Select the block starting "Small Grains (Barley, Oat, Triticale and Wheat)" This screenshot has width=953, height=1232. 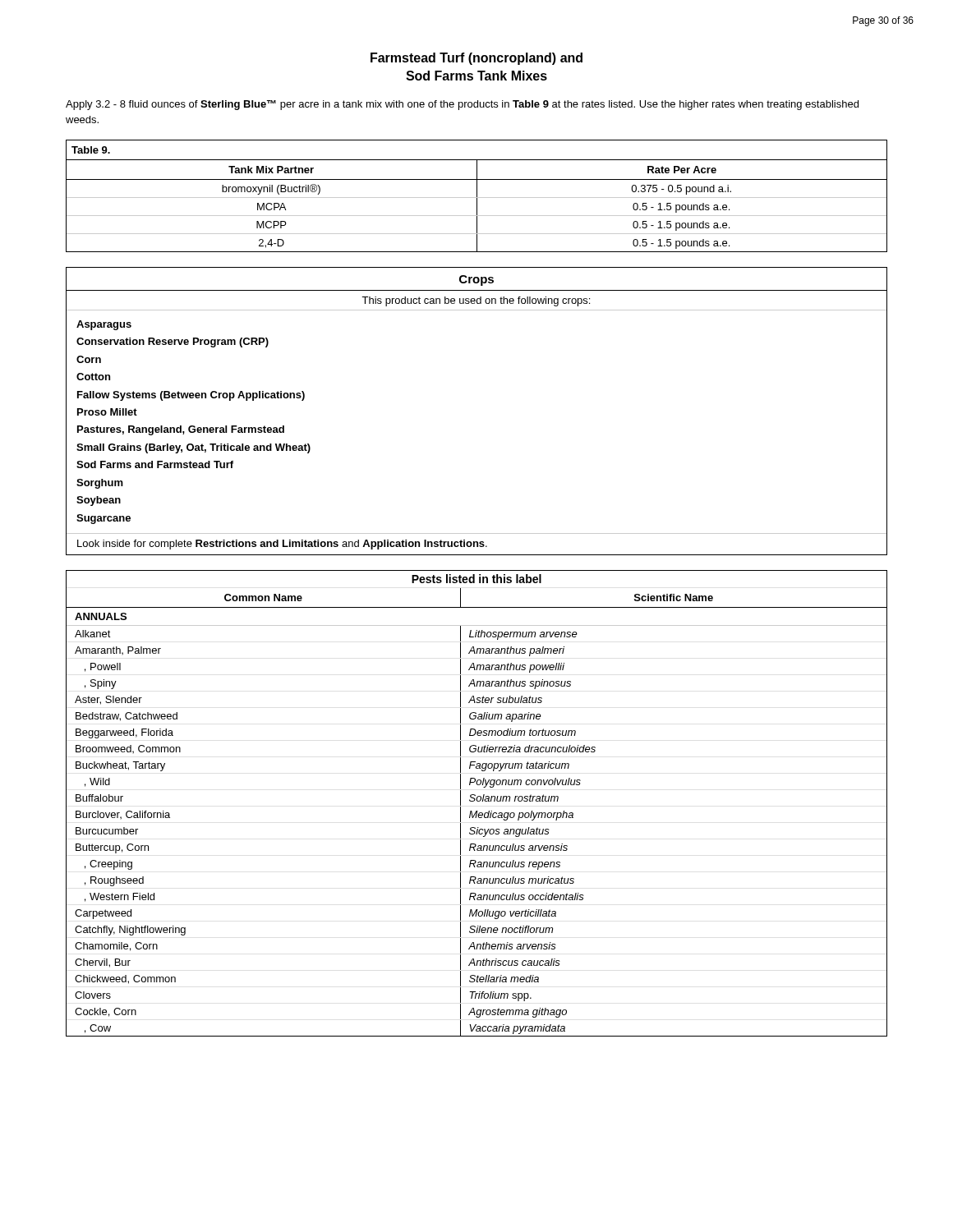[194, 447]
